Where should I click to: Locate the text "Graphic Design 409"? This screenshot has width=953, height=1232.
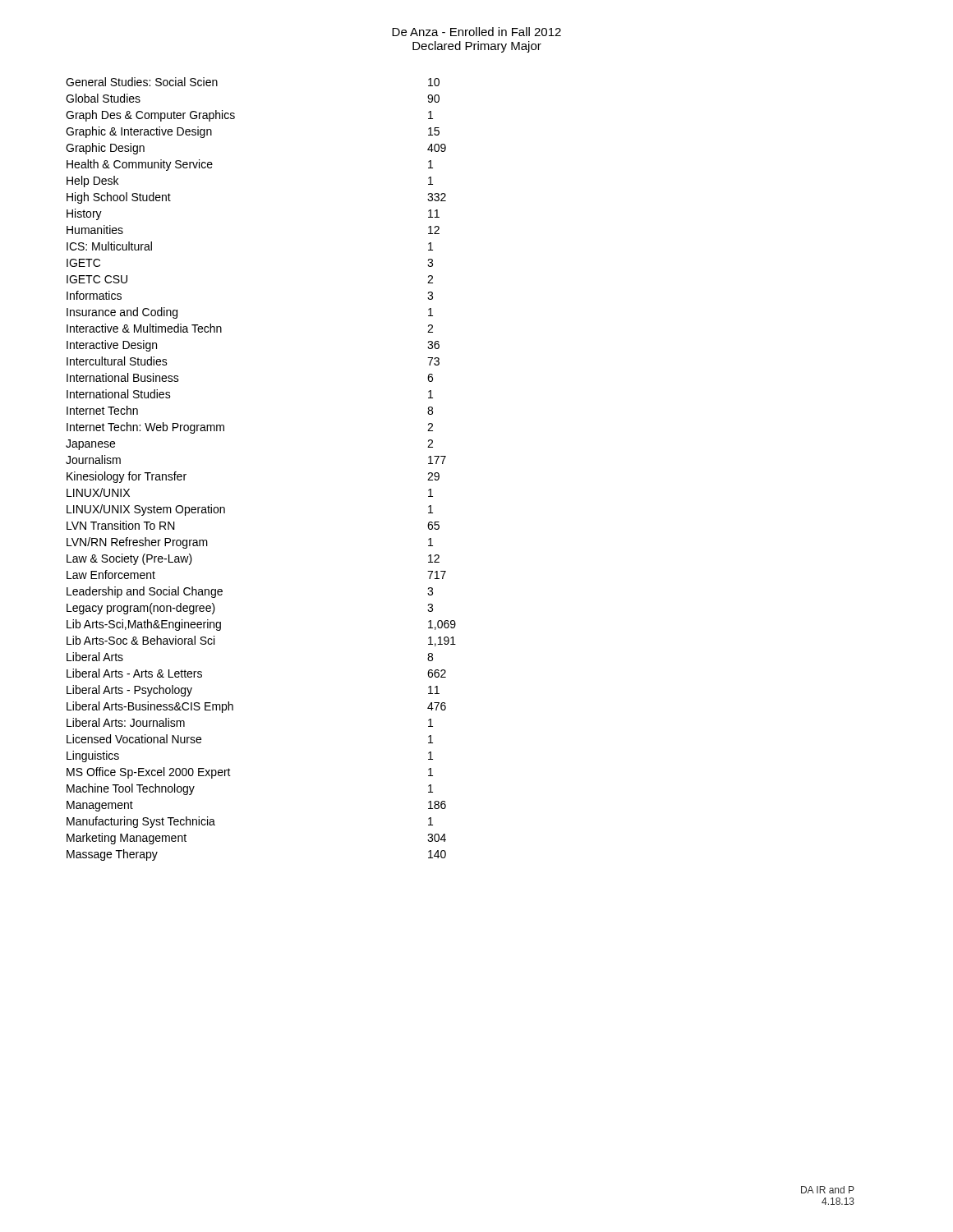tap(101, 148)
